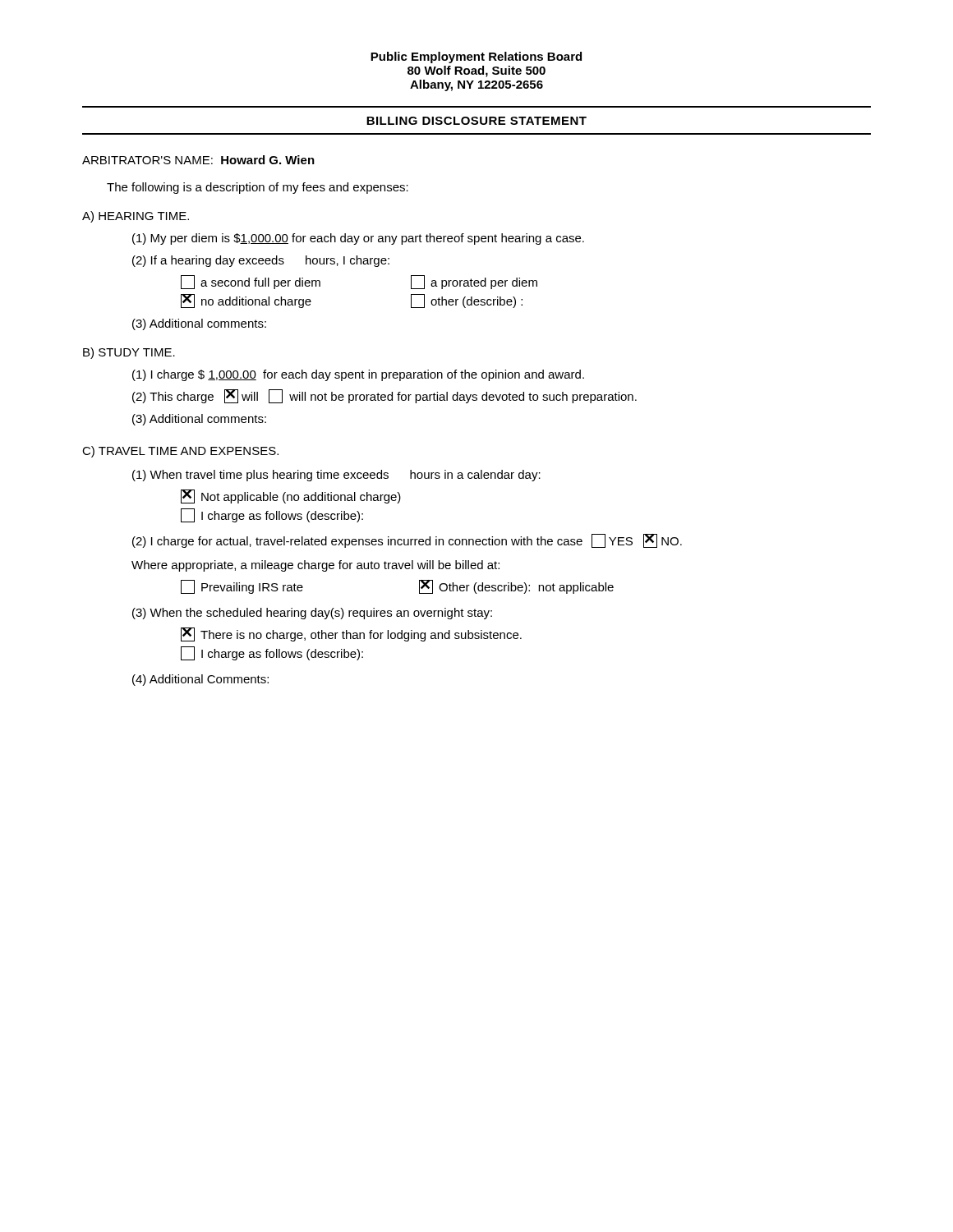Locate the text "✕ Not applicable (no additional charge)"
The width and height of the screenshot is (953, 1232).
point(291,496)
